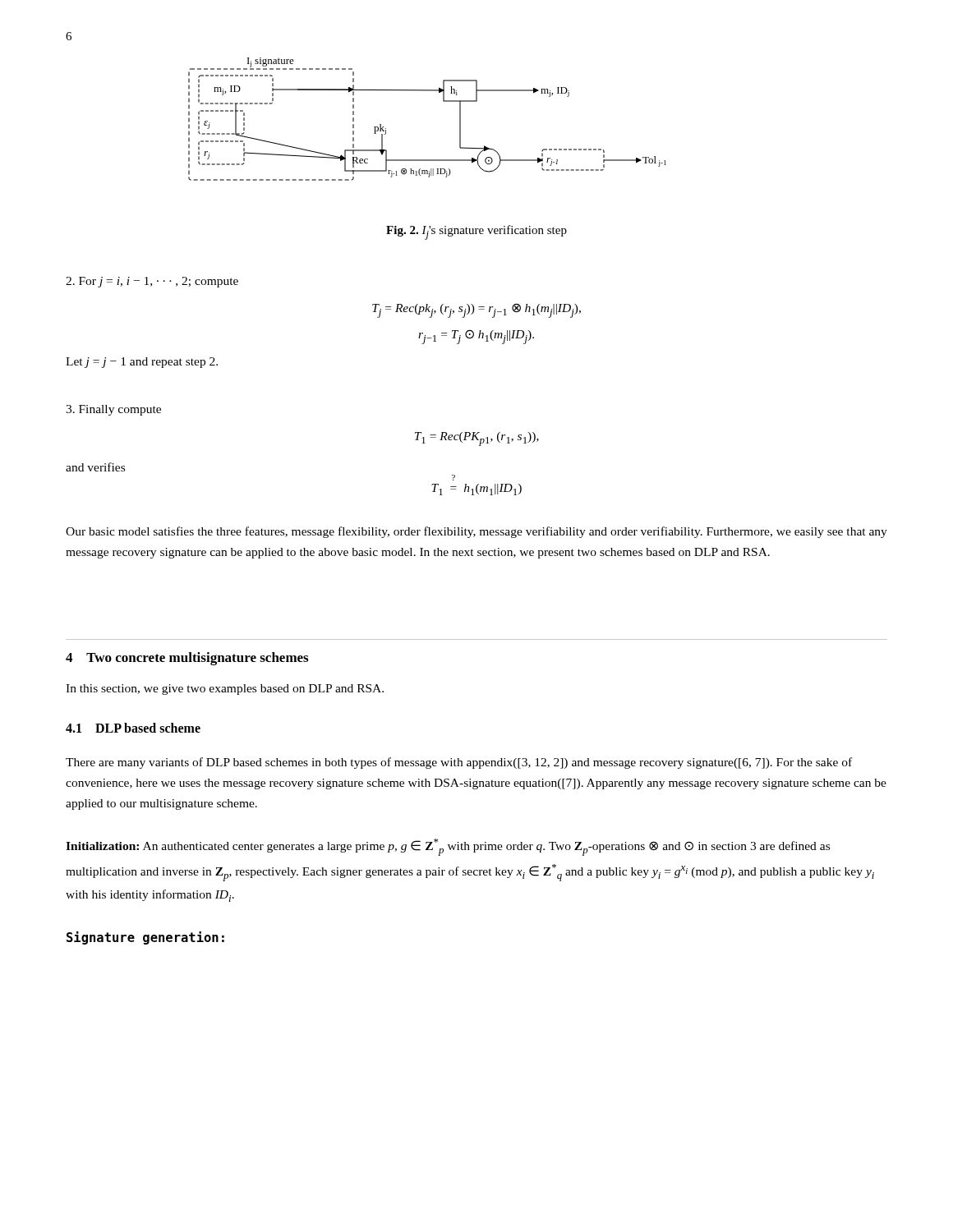The image size is (953, 1232).
Task: Point to the region starting "3. Finally compute T1 ="
Action: tap(476, 425)
